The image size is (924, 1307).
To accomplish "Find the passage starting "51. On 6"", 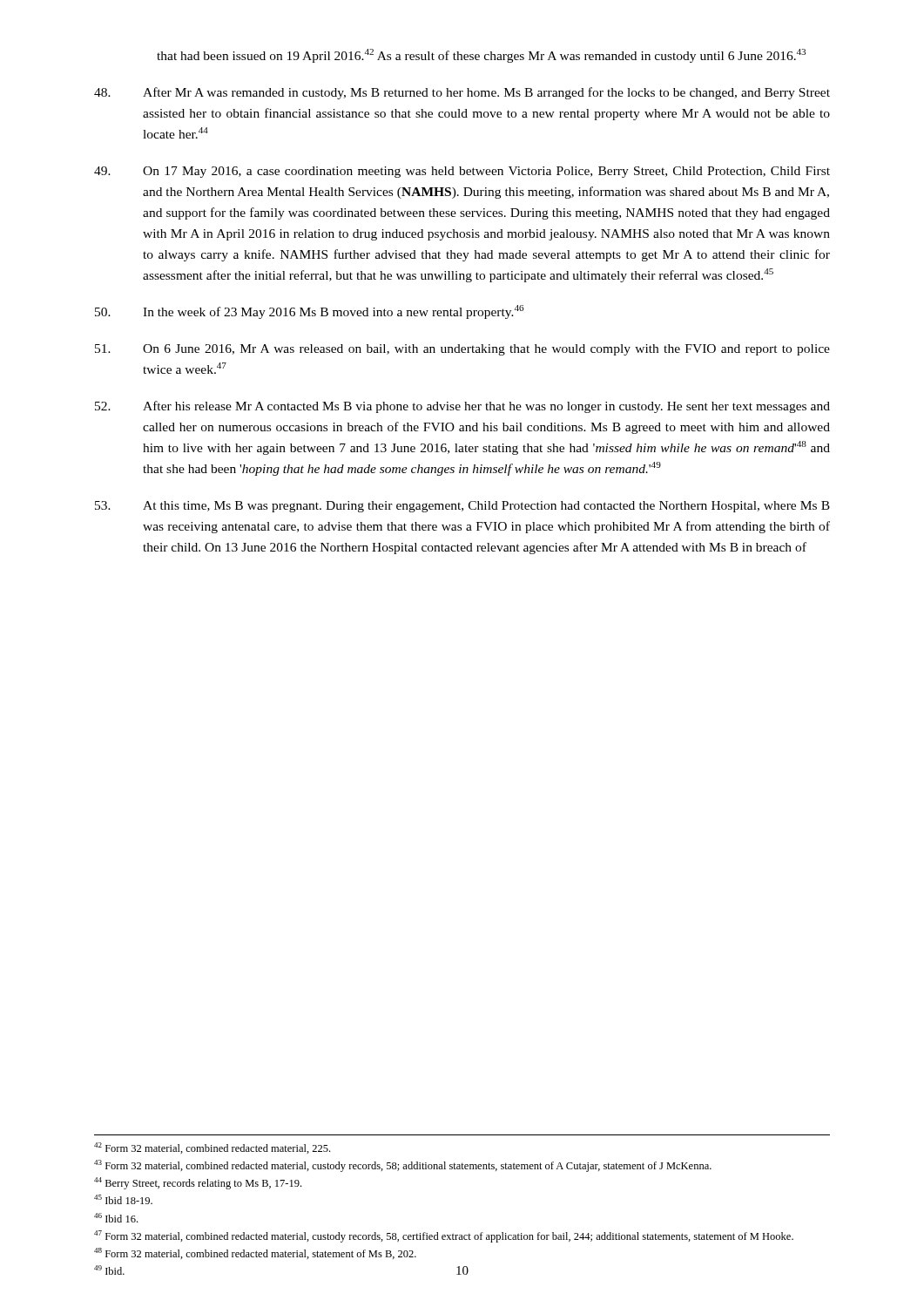I will tap(462, 359).
